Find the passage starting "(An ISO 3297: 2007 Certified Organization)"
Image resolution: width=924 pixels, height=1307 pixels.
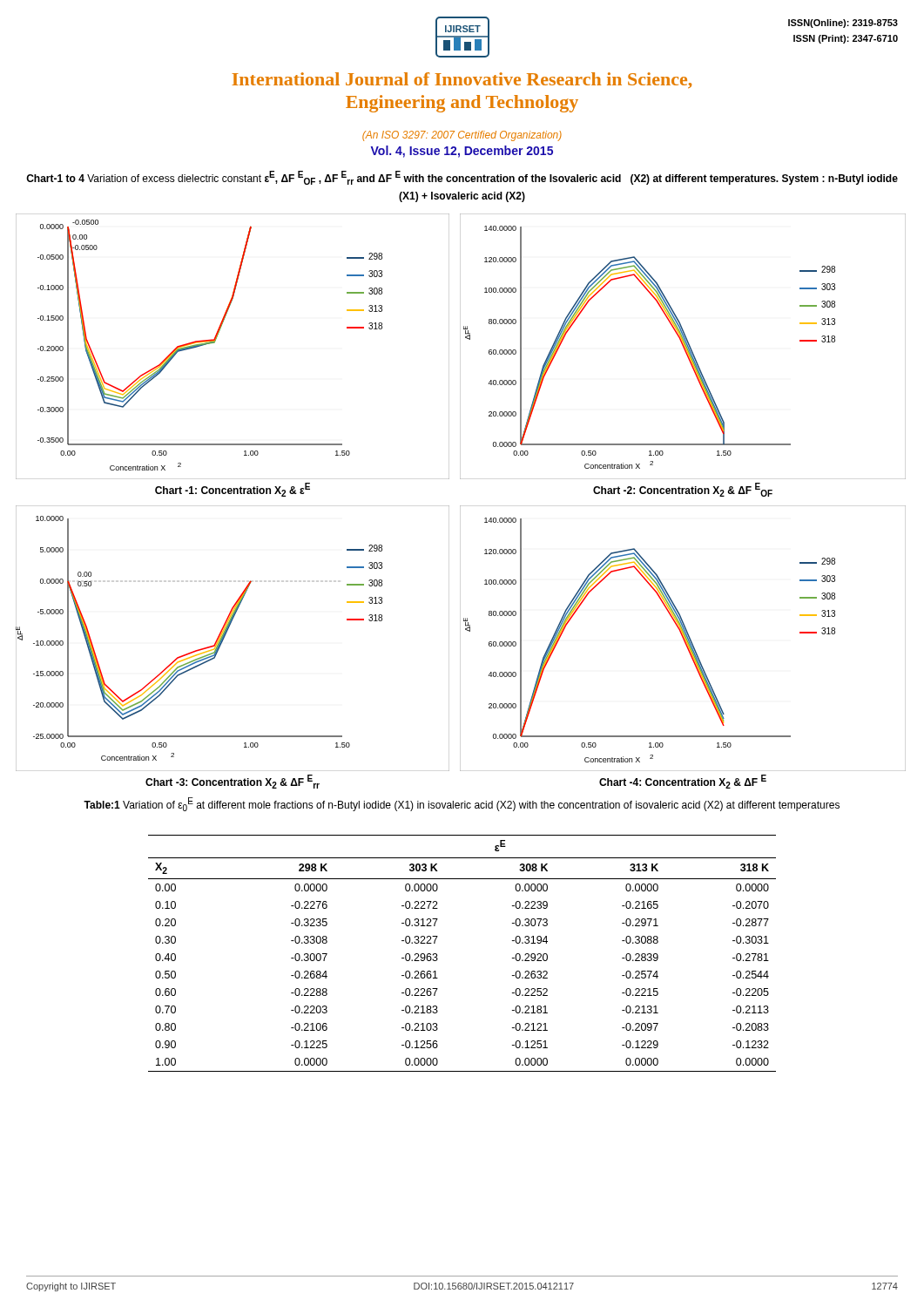pyautogui.click(x=462, y=135)
